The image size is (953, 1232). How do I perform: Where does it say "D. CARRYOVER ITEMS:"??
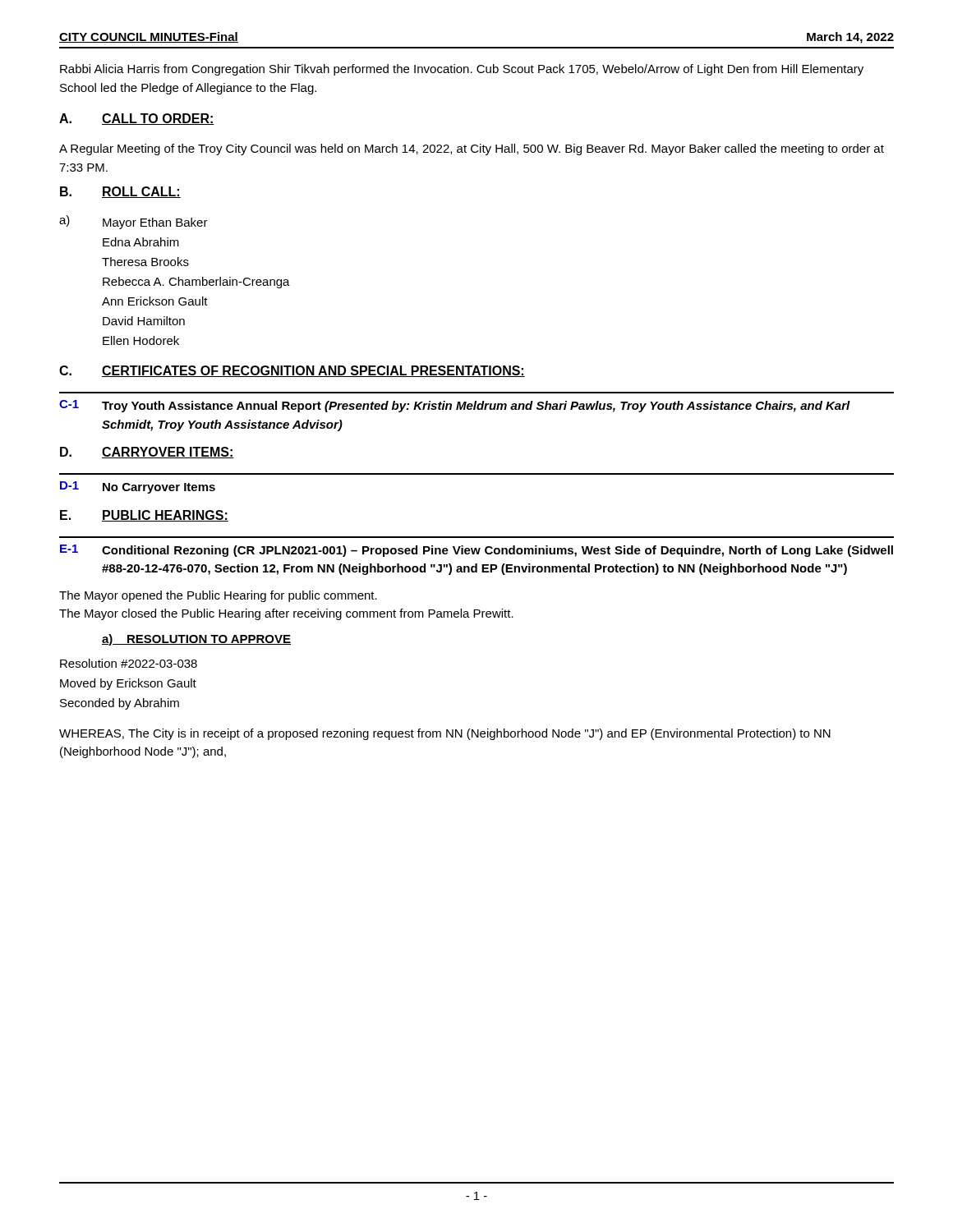click(146, 453)
